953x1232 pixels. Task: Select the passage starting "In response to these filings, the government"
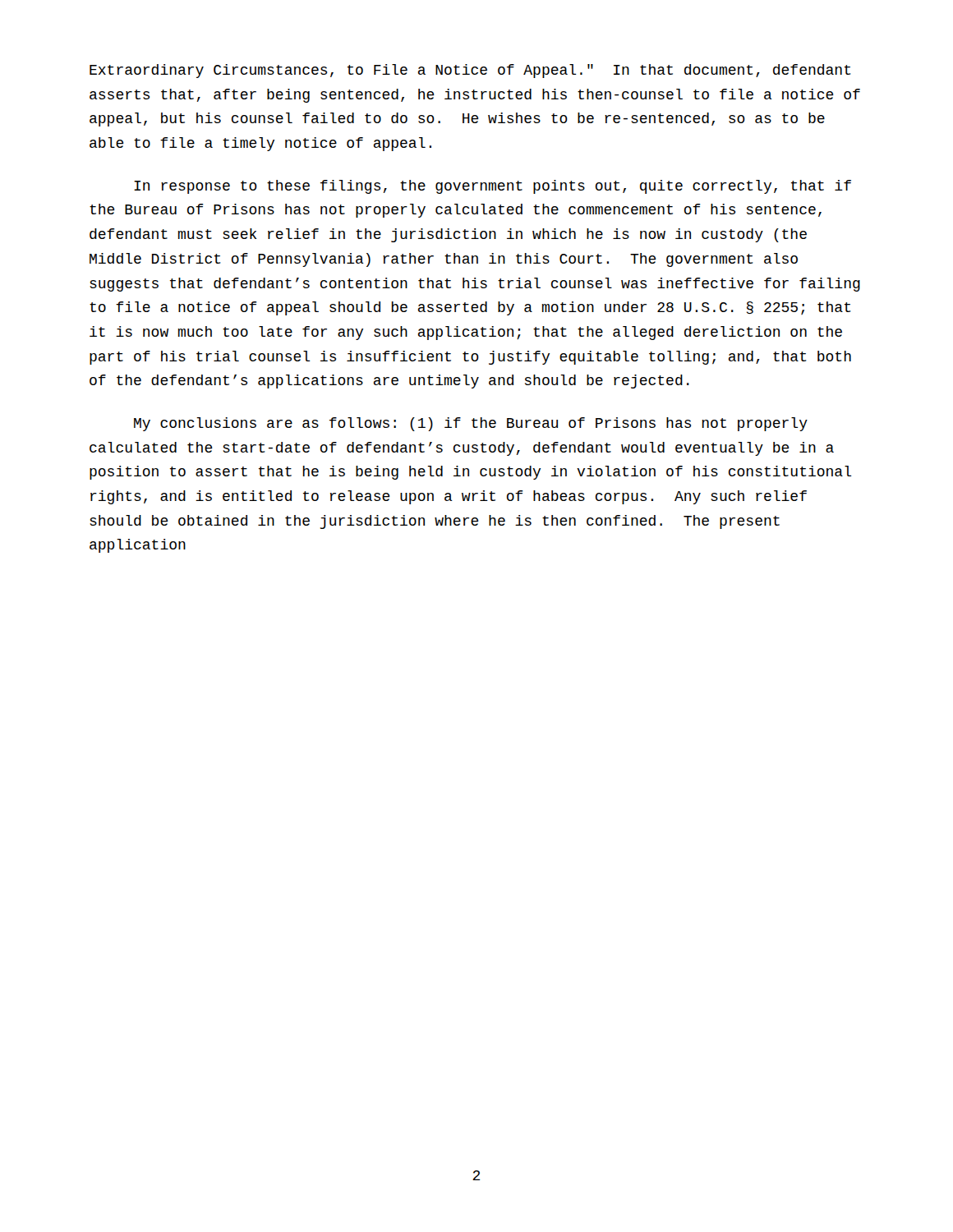pos(475,284)
